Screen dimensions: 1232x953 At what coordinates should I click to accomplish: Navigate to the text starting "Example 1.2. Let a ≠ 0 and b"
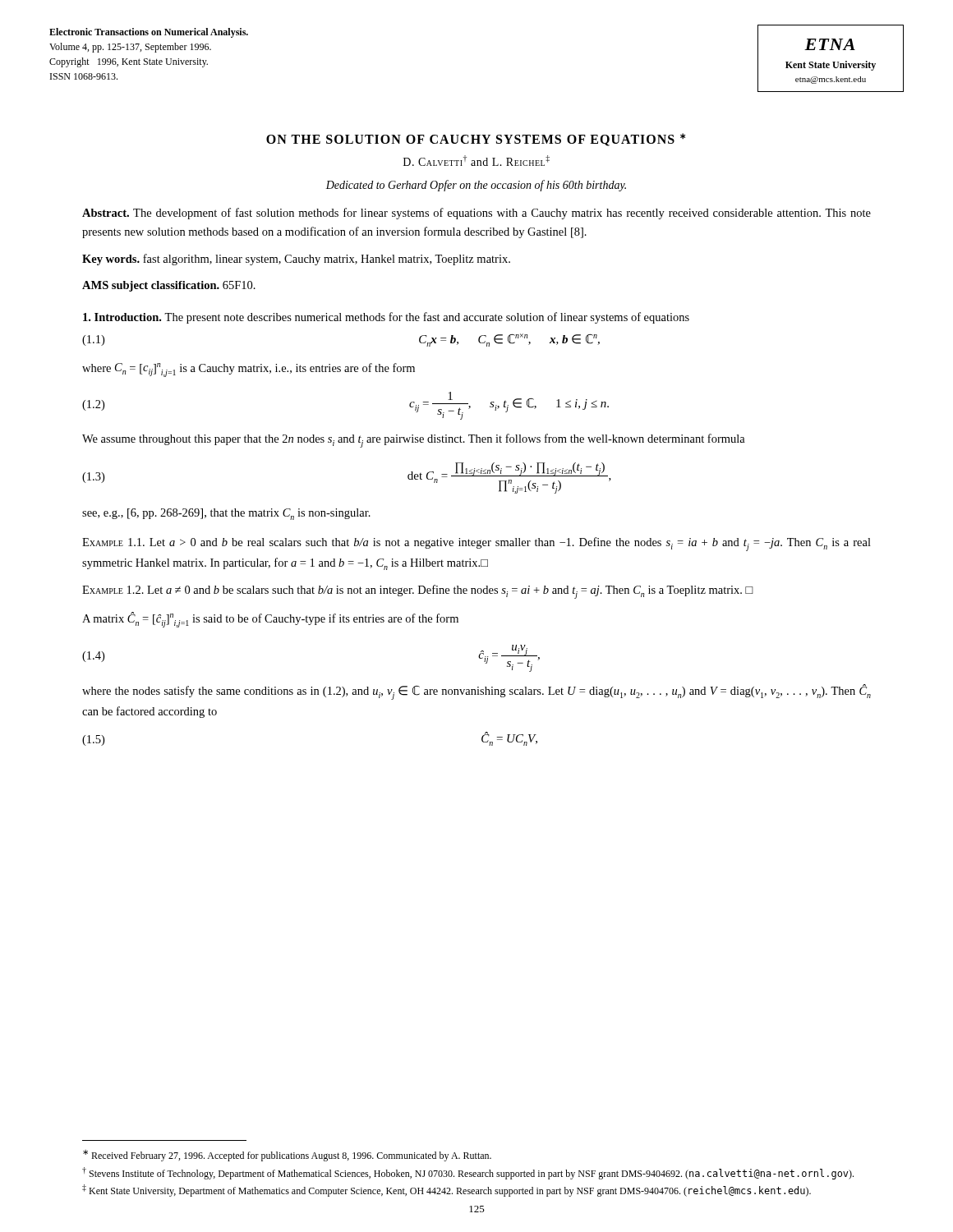[418, 591]
